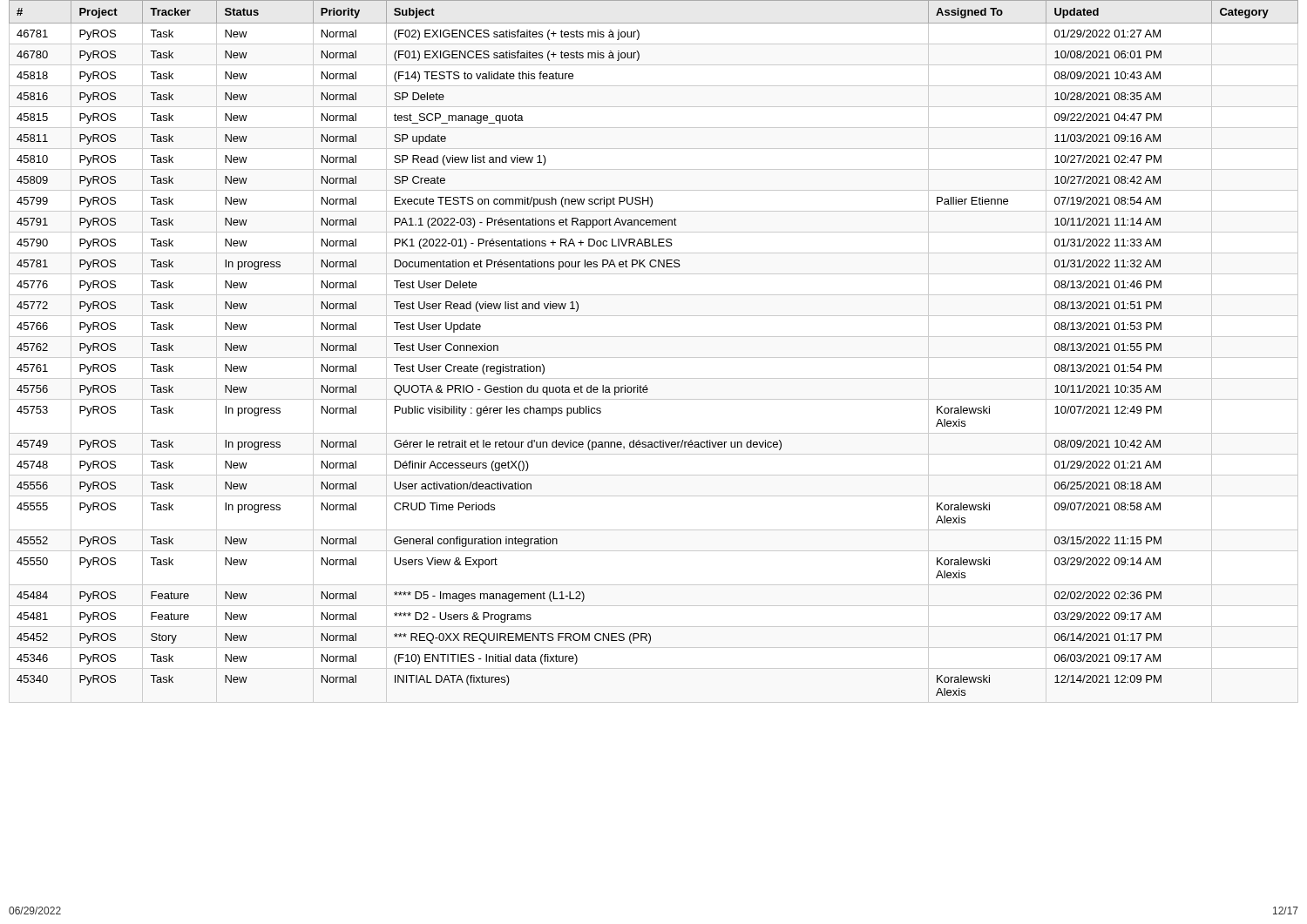The image size is (1307, 924).
Task: Find the table that mentions "User activation/deactivation"
Action: click(654, 351)
